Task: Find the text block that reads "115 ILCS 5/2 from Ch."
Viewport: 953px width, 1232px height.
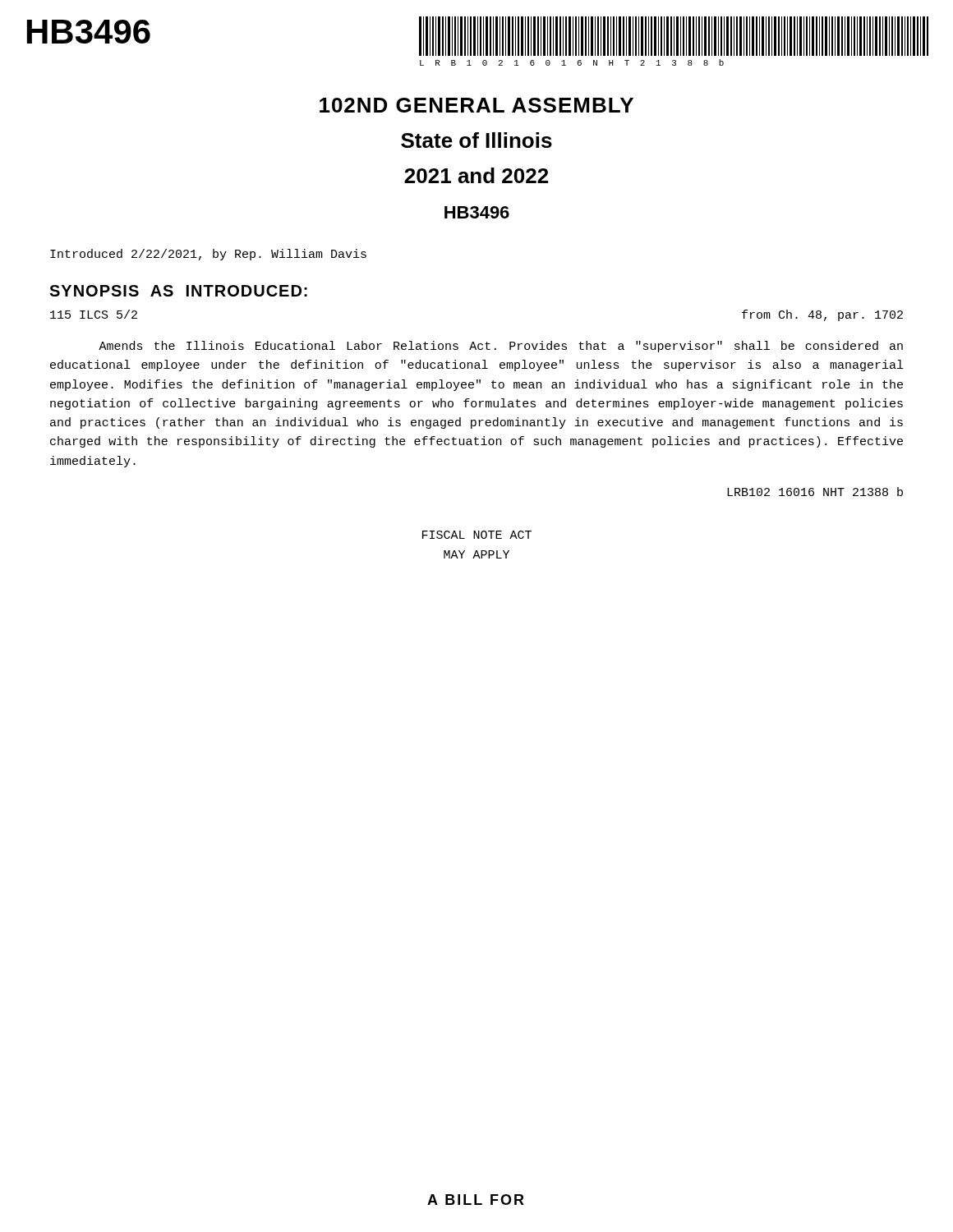Action: tap(88, 315)
